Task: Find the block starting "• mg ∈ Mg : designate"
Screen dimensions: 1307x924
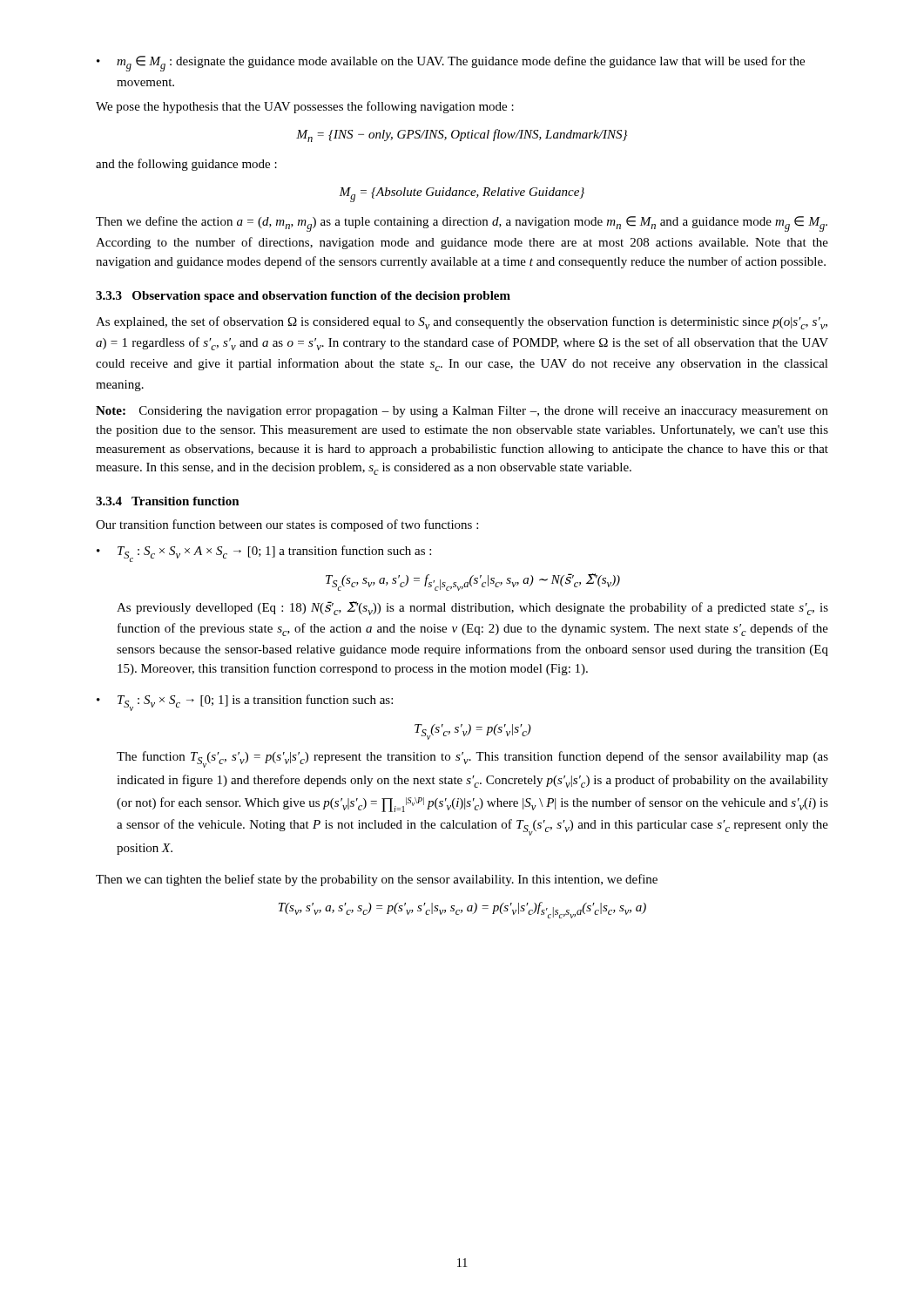Action: click(462, 72)
